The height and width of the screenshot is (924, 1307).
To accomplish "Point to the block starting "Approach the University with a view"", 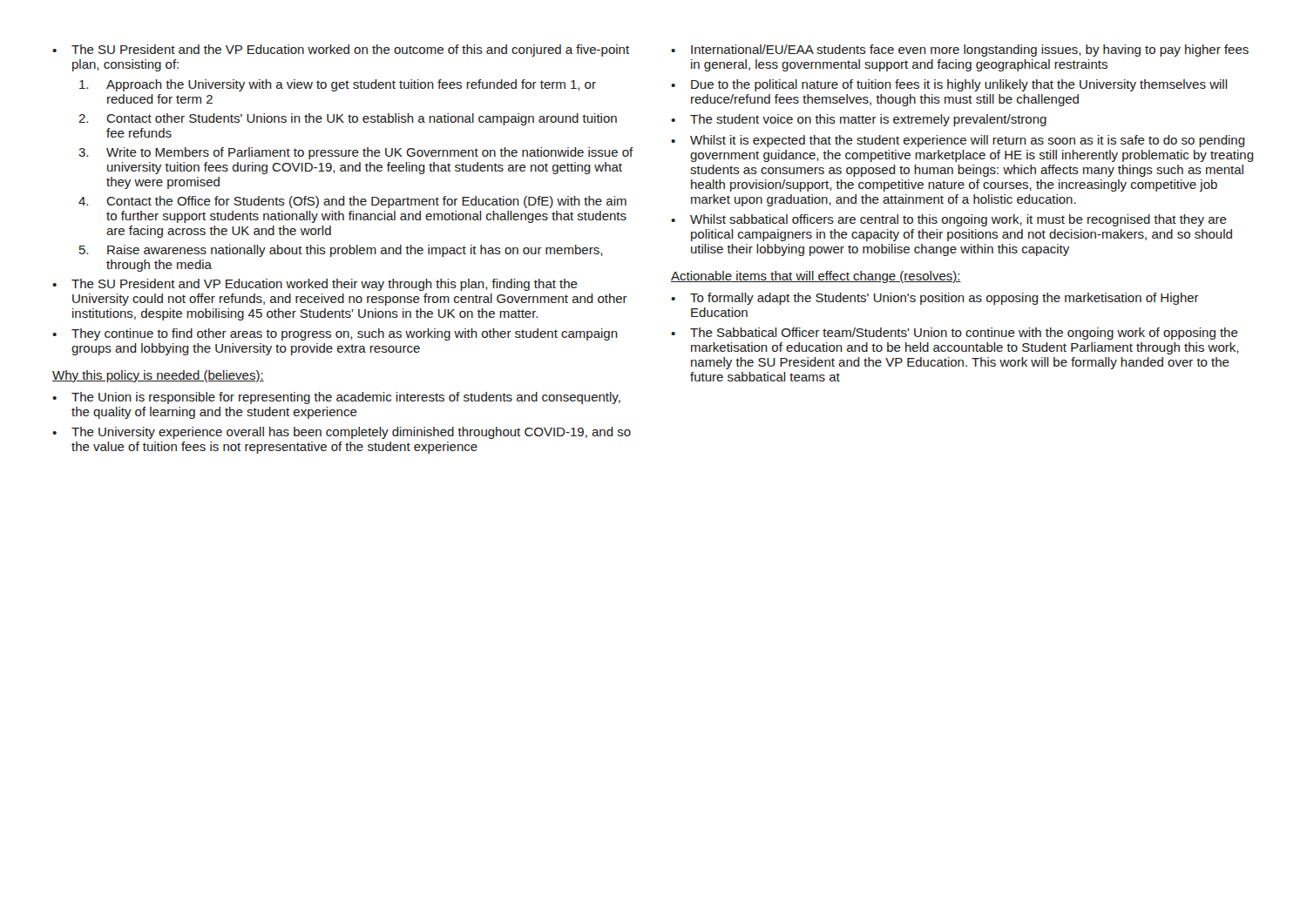I will [x=357, y=91].
